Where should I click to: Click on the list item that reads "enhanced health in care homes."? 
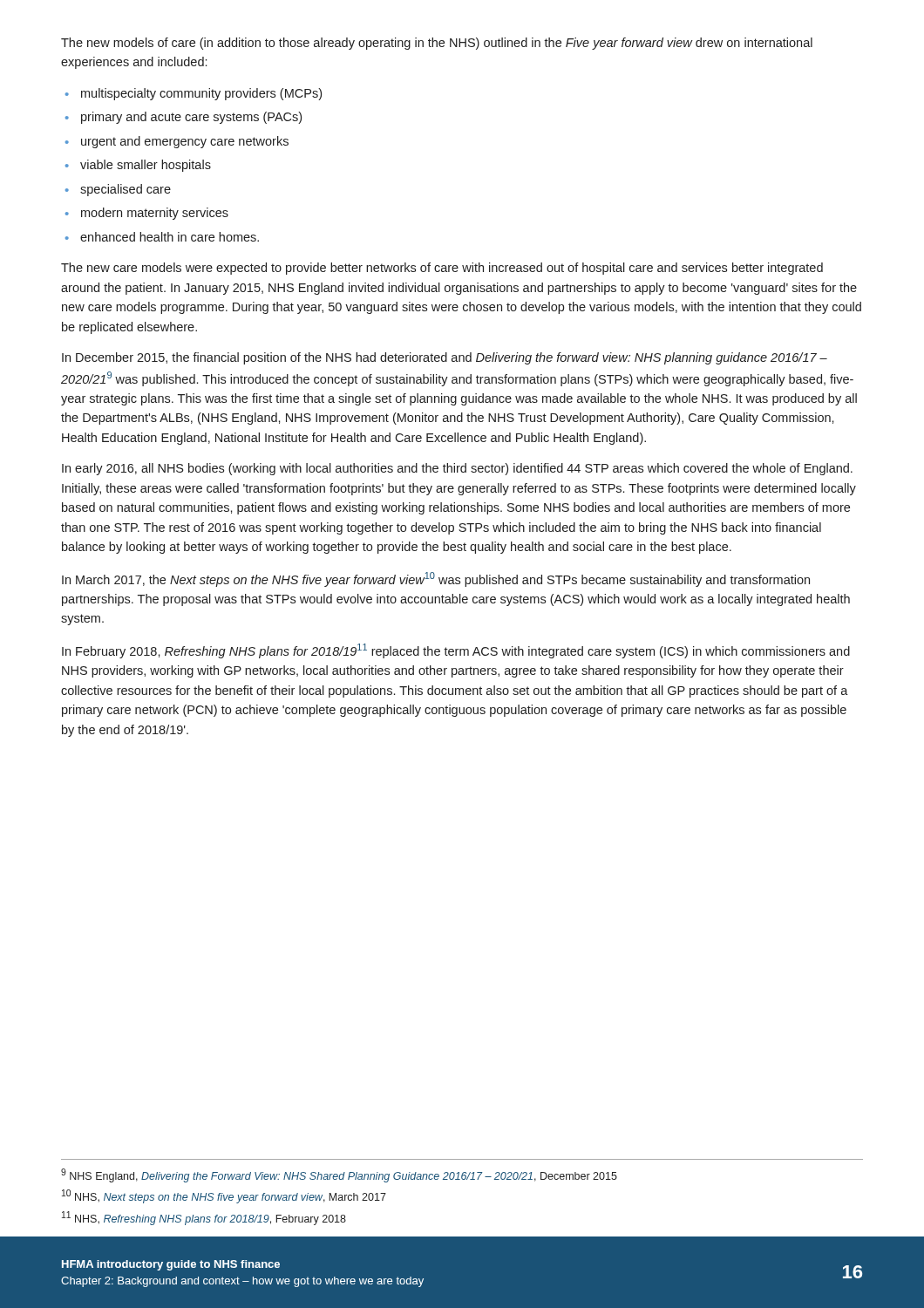click(170, 237)
